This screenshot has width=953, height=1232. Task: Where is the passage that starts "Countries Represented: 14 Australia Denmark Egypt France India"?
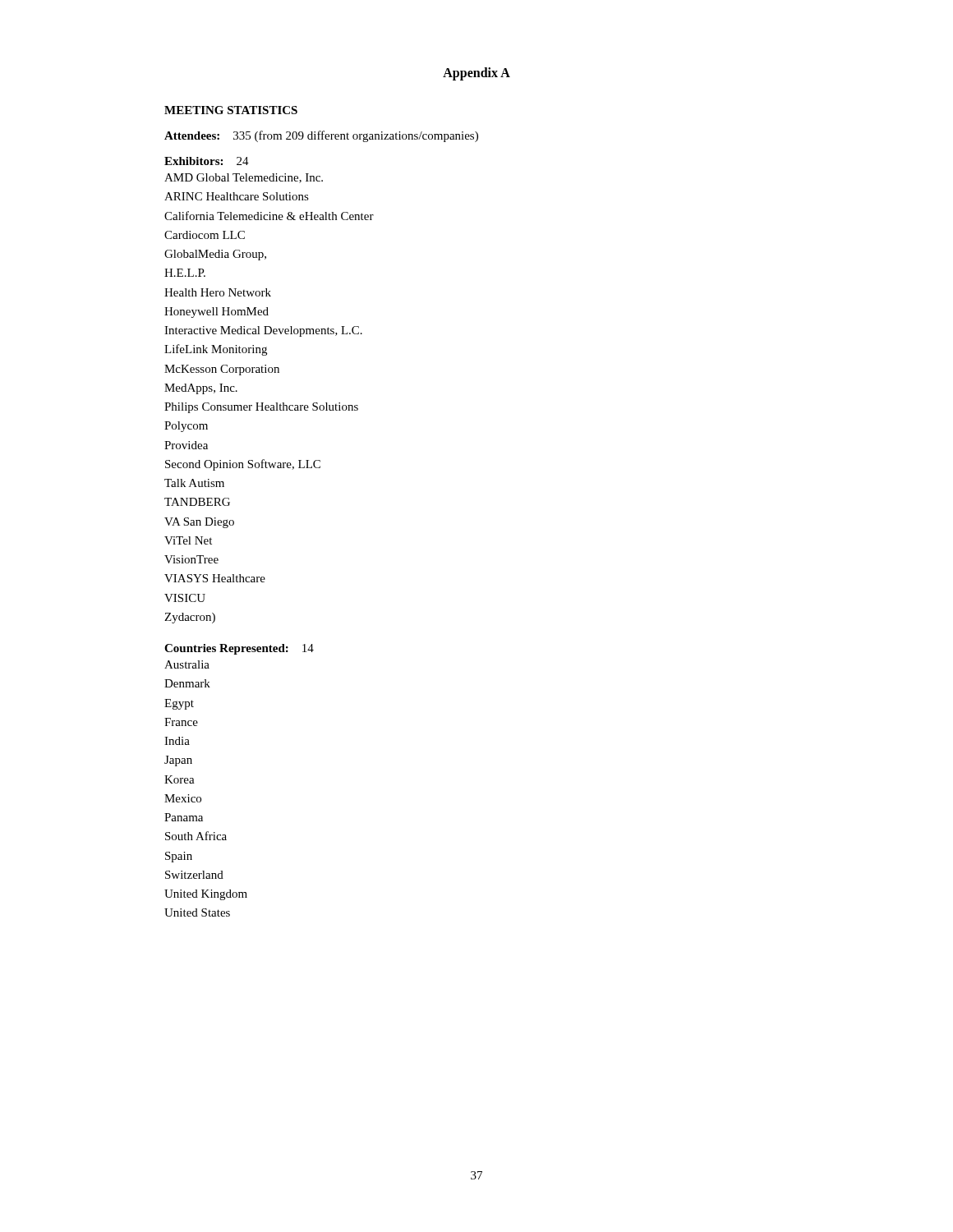(239, 649)
